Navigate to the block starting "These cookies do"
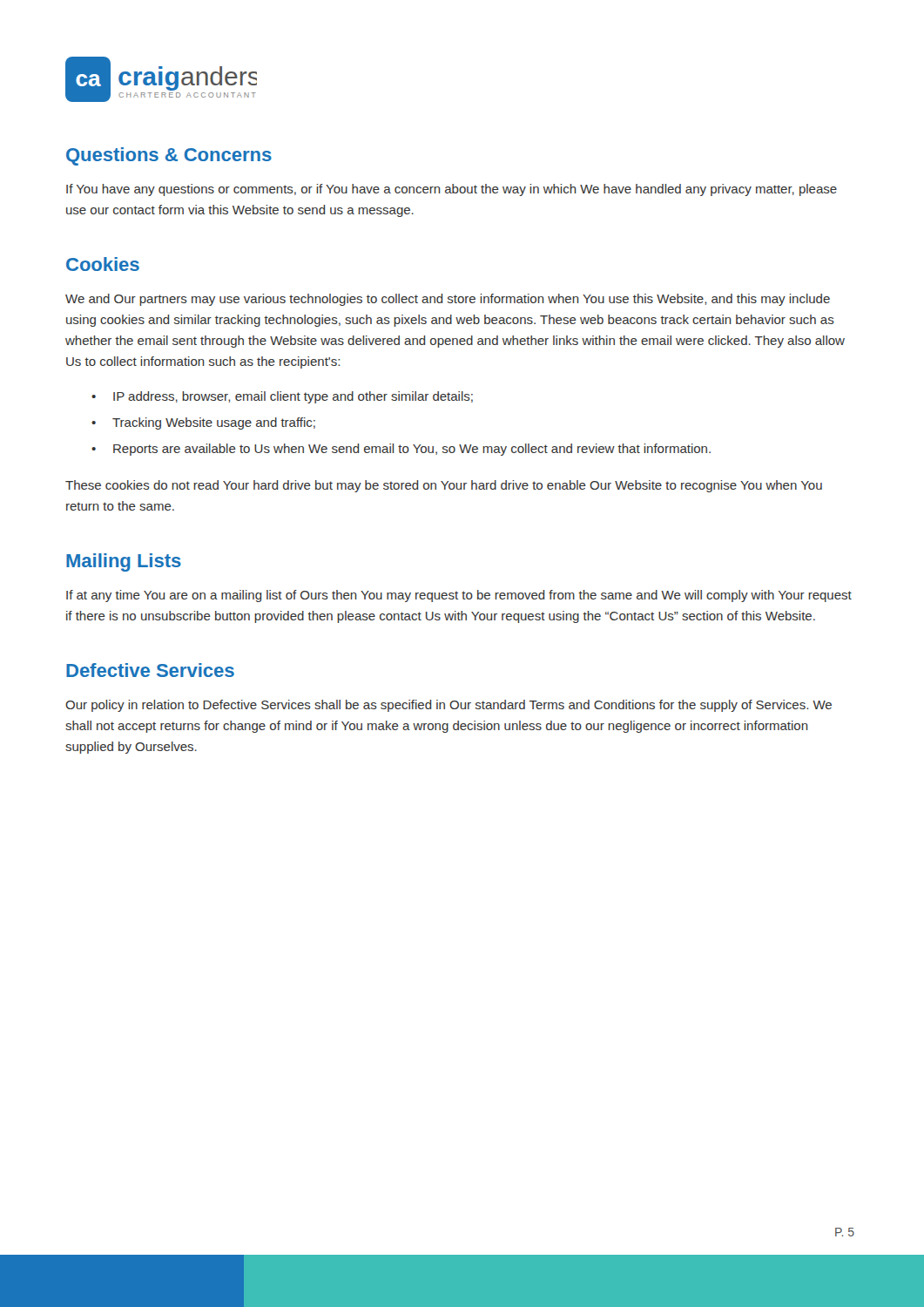The width and height of the screenshot is (924, 1307). (x=444, y=495)
